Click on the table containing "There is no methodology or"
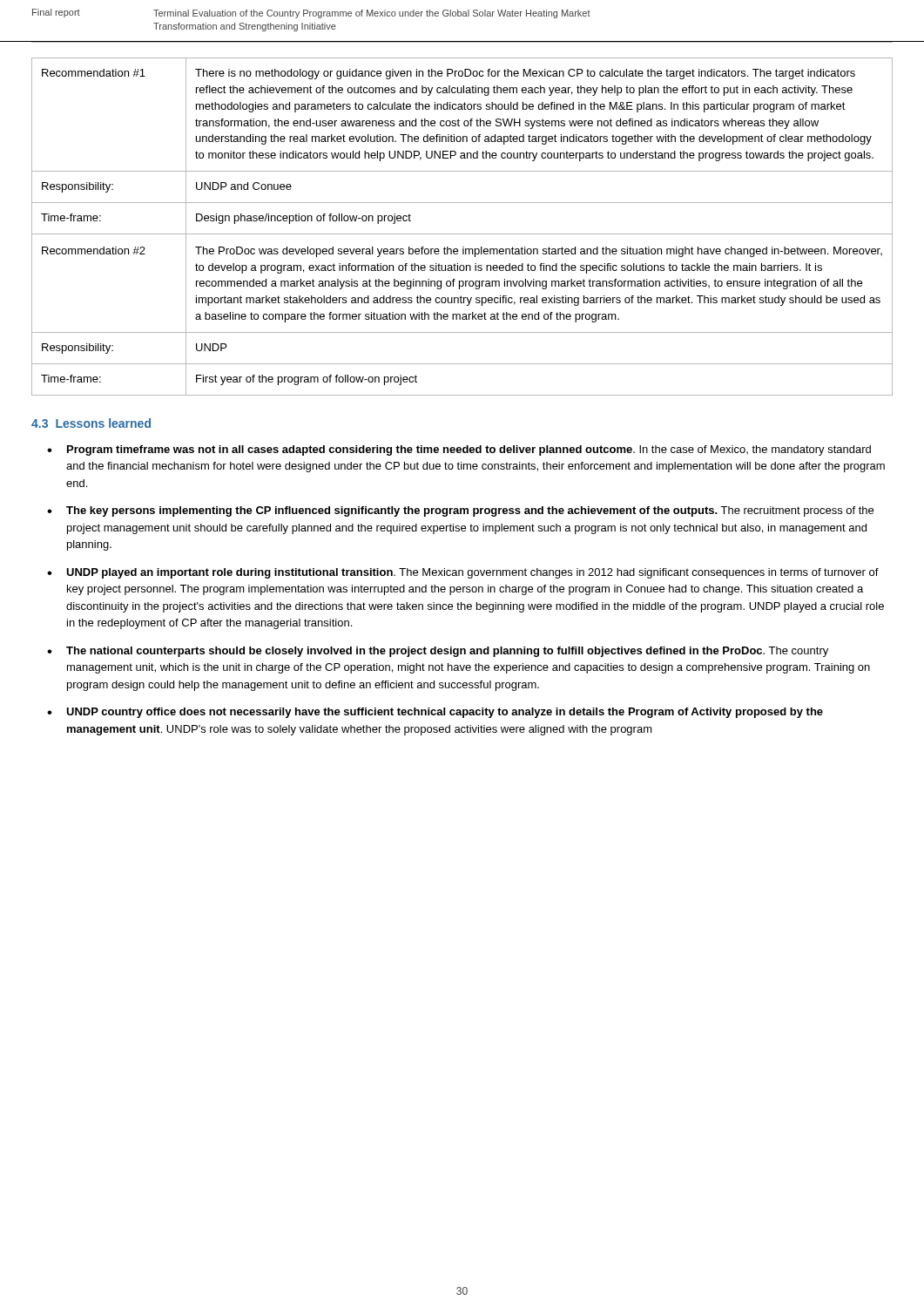This screenshot has height=1307, width=924. [x=462, y=226]
